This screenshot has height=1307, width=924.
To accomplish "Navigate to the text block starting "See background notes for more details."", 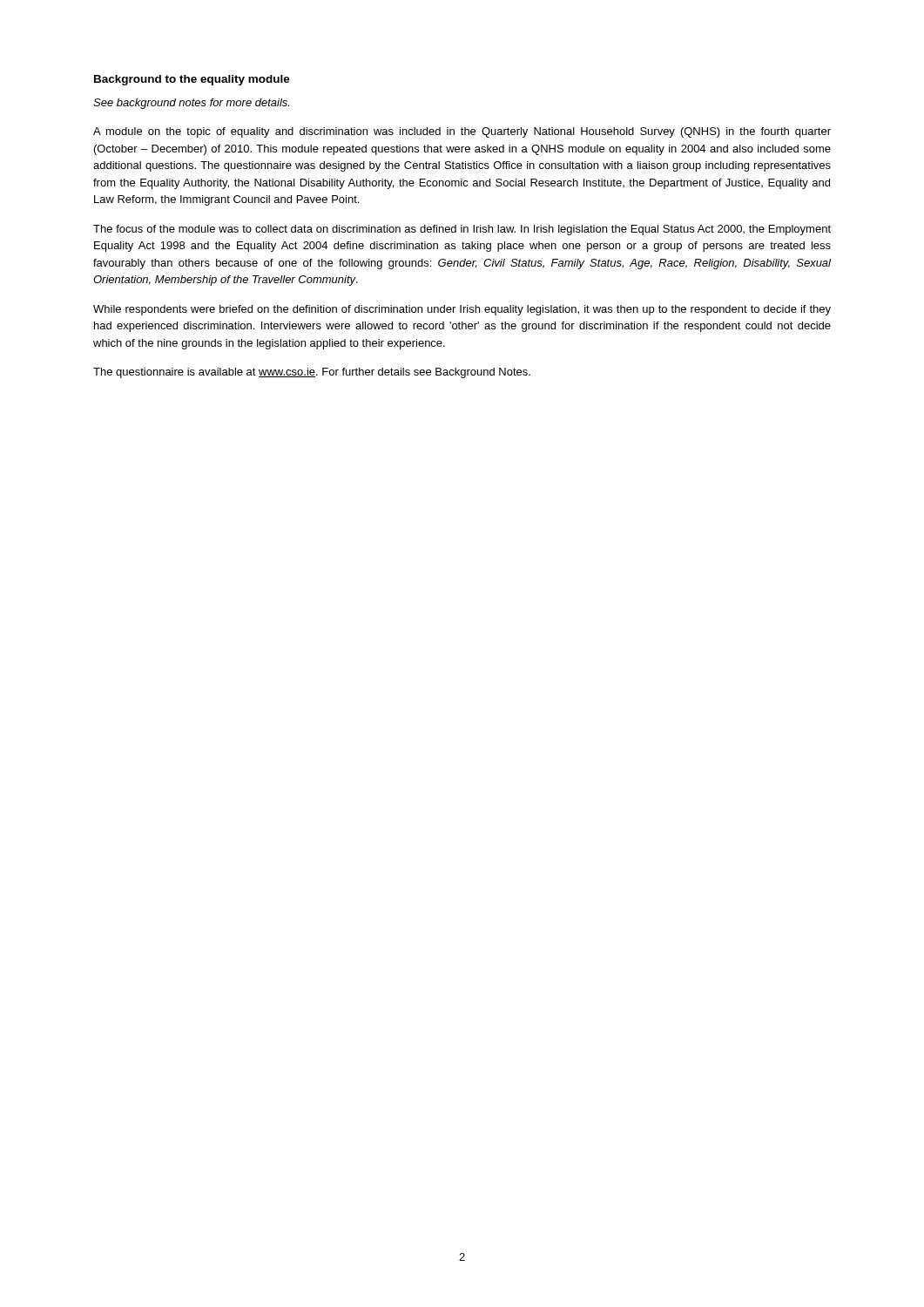I will [x=192, y=102].
